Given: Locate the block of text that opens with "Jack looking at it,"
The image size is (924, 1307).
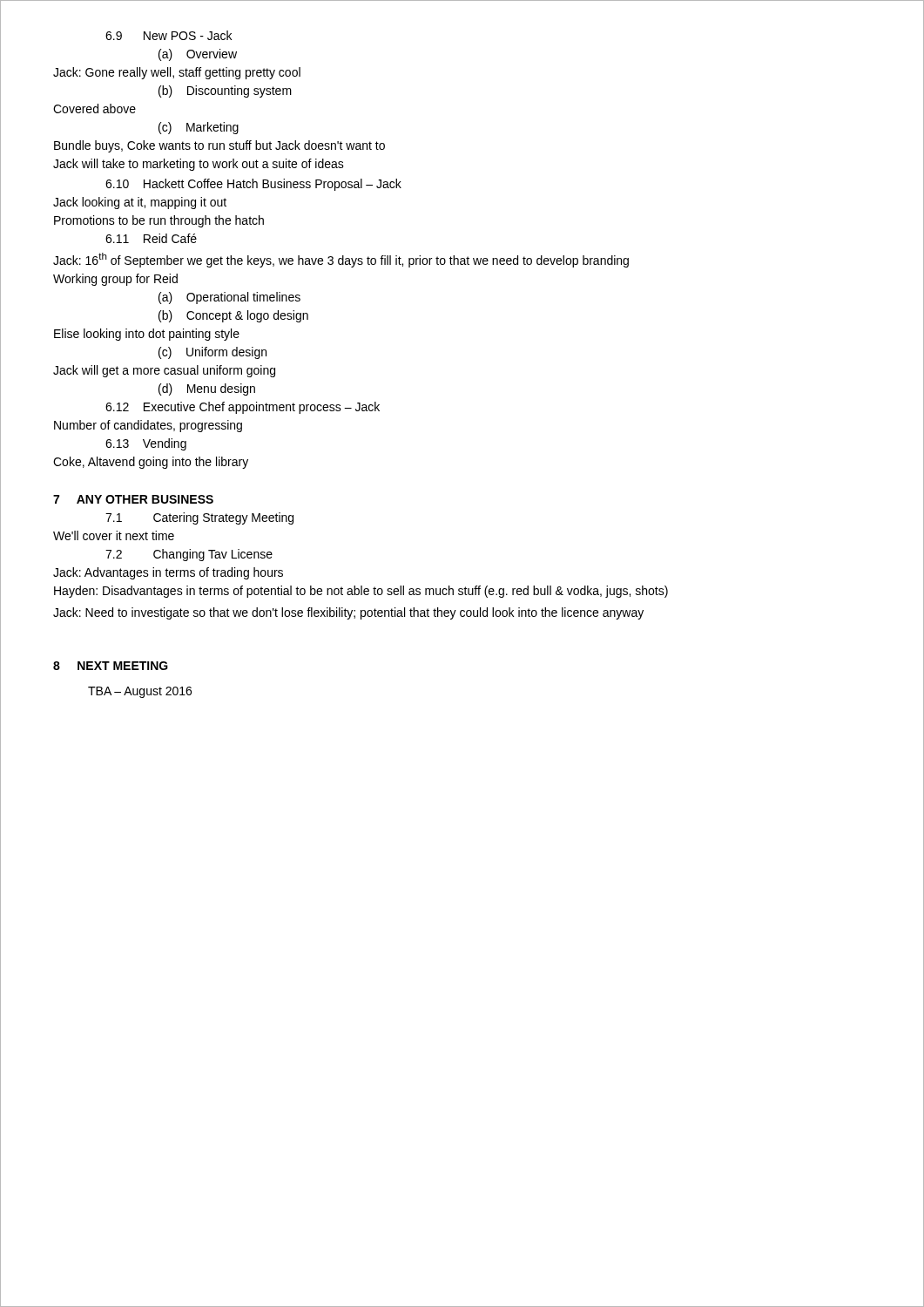Looking at the screenshot, I should pos(140,203).
